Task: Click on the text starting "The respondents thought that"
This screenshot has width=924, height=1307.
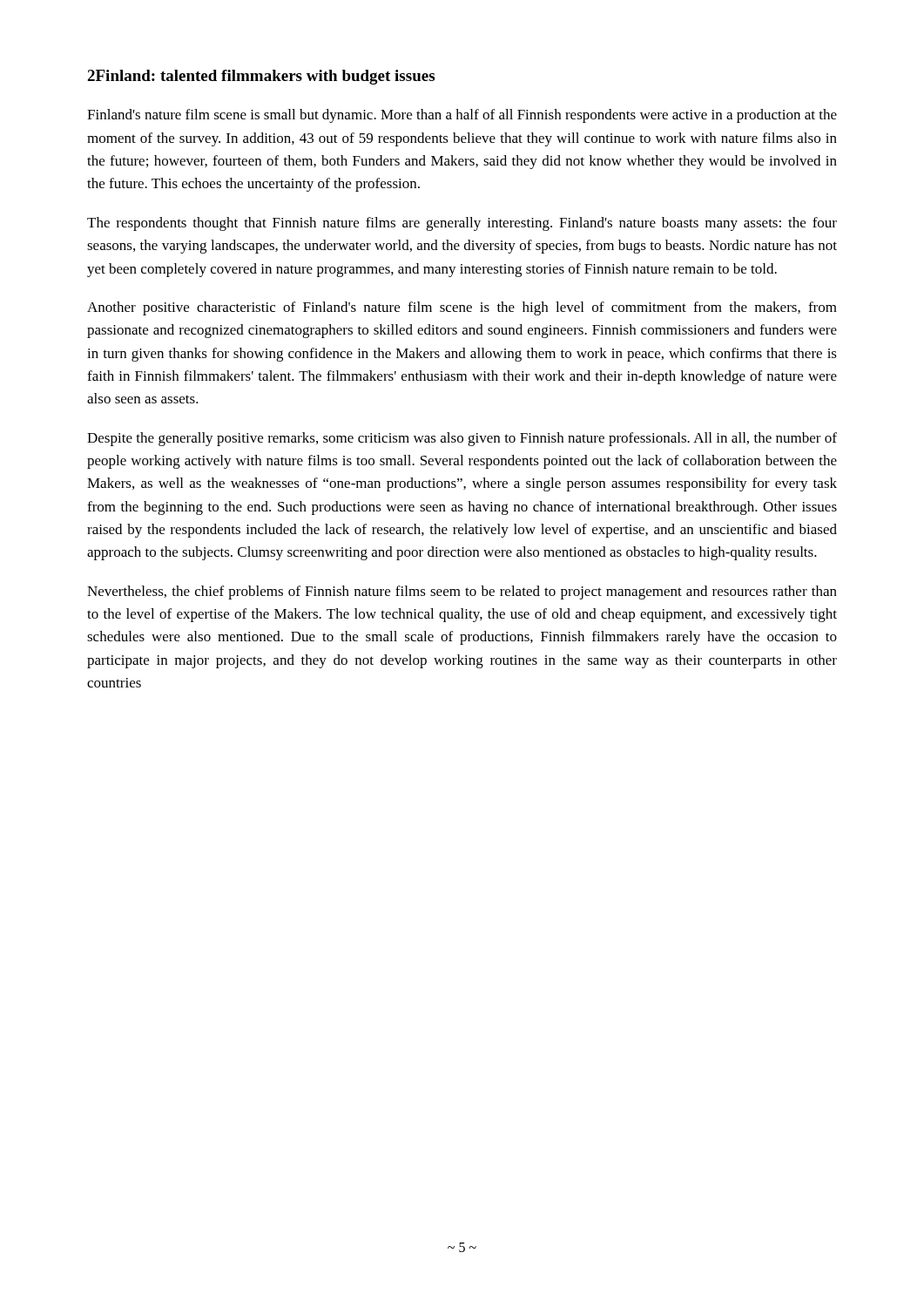Action: click(462, 246)
